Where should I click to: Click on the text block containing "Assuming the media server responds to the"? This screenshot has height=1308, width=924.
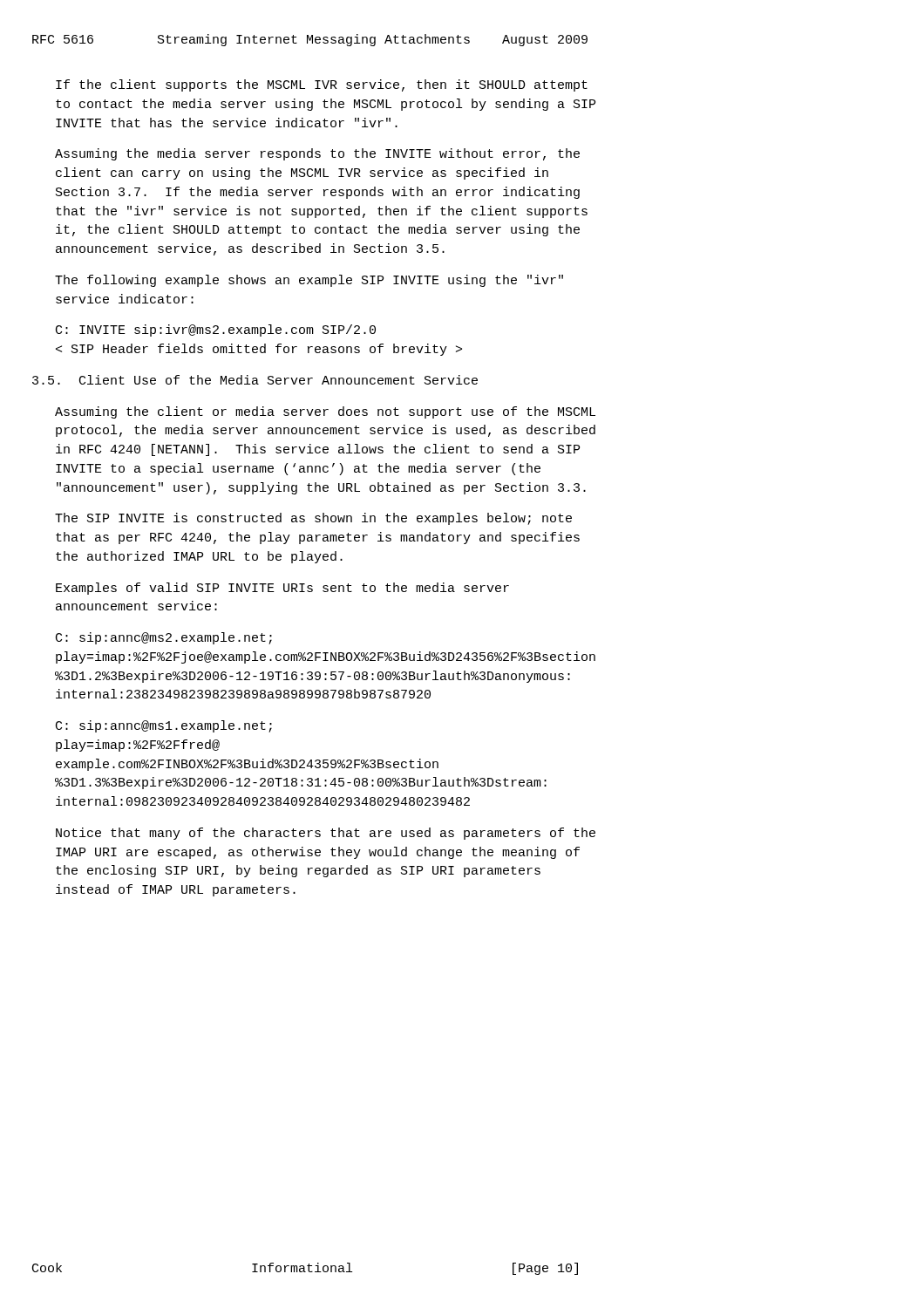[x=310, y=202]
